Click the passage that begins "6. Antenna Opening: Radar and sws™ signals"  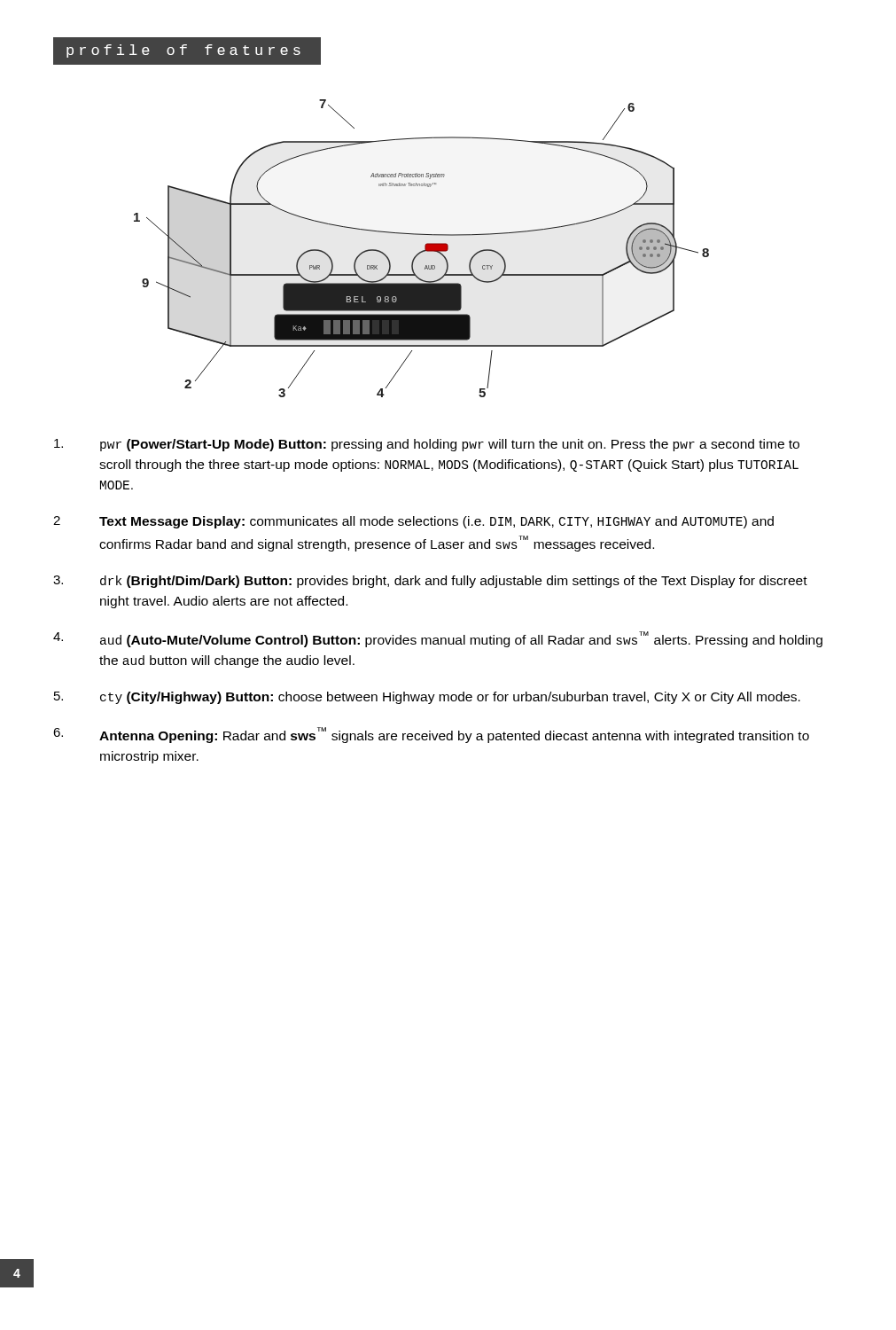pos(439,745)
